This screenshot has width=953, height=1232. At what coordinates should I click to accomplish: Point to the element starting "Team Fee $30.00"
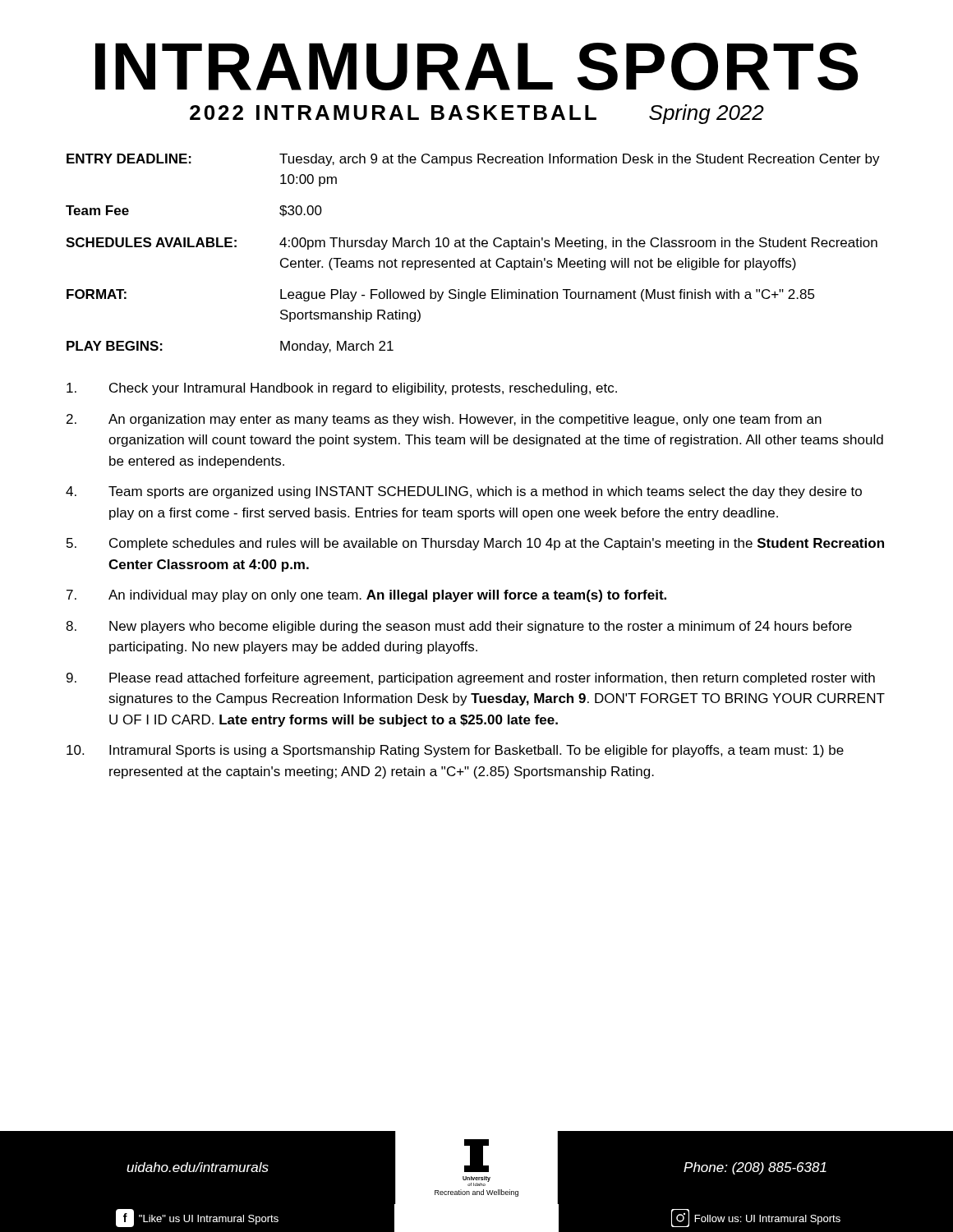[x=95, y=211]
